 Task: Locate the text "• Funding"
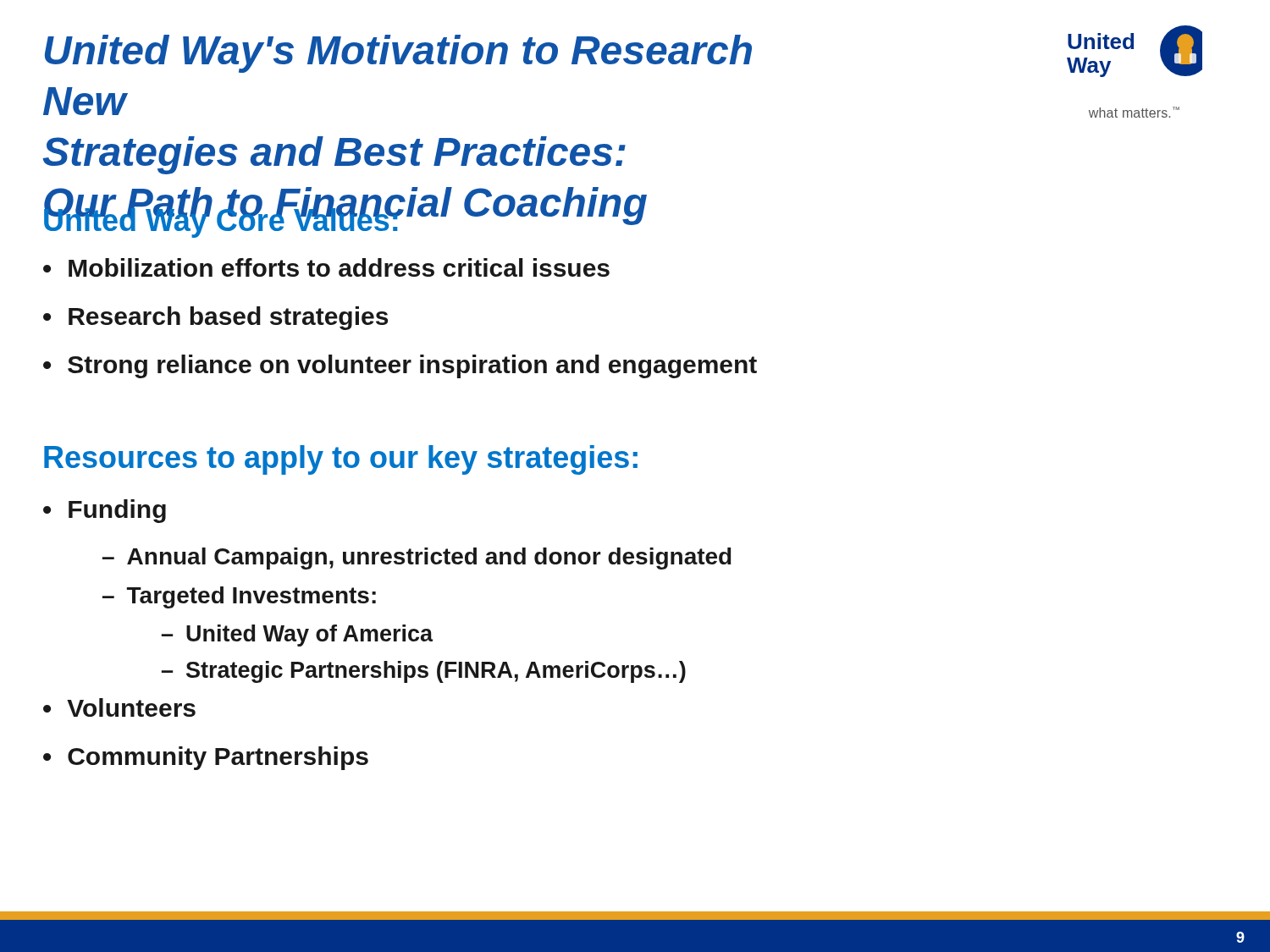pos(105,510)
